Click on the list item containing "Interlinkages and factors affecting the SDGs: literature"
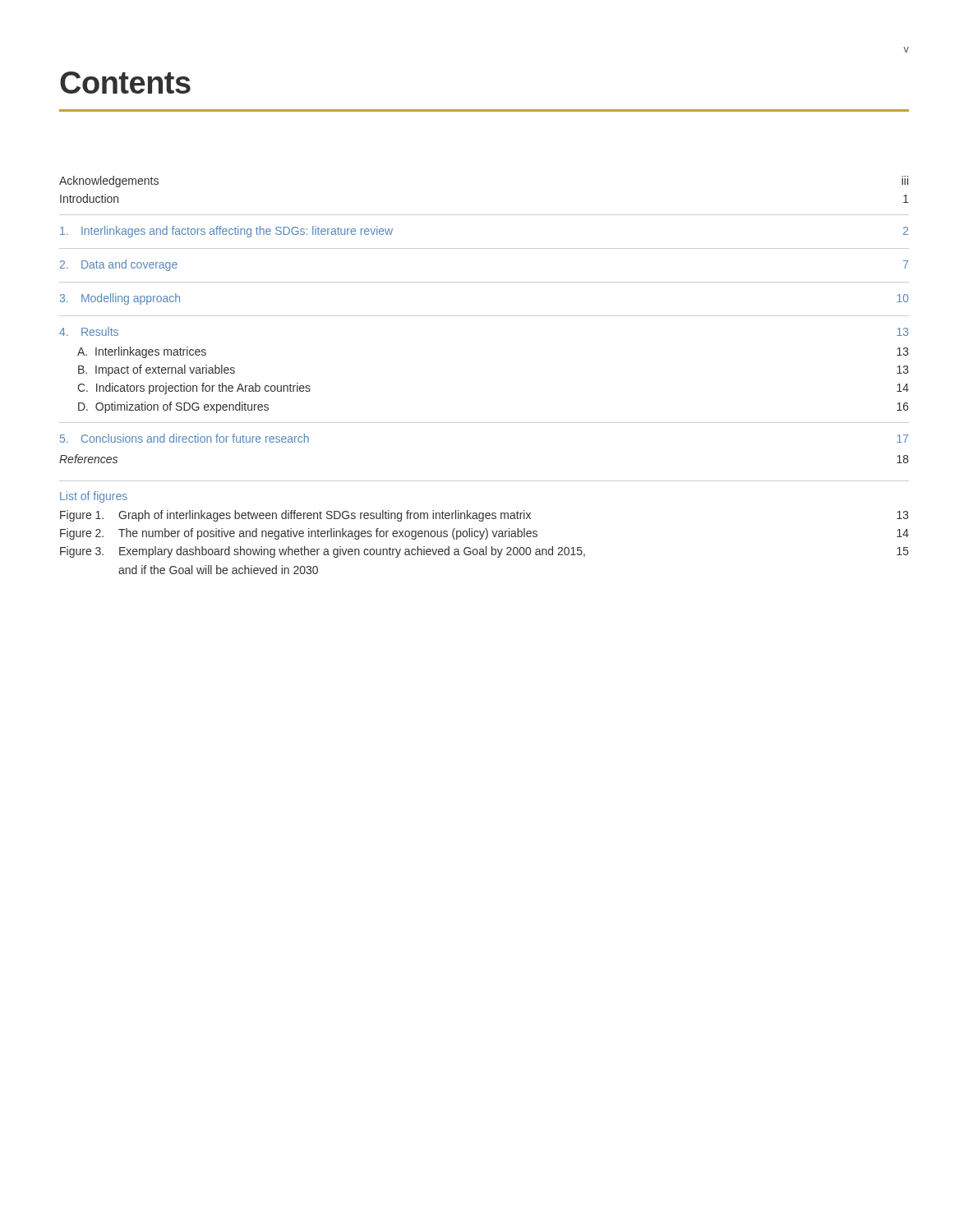This screenshot has height=1232, width=968. (x=238, y=231)
